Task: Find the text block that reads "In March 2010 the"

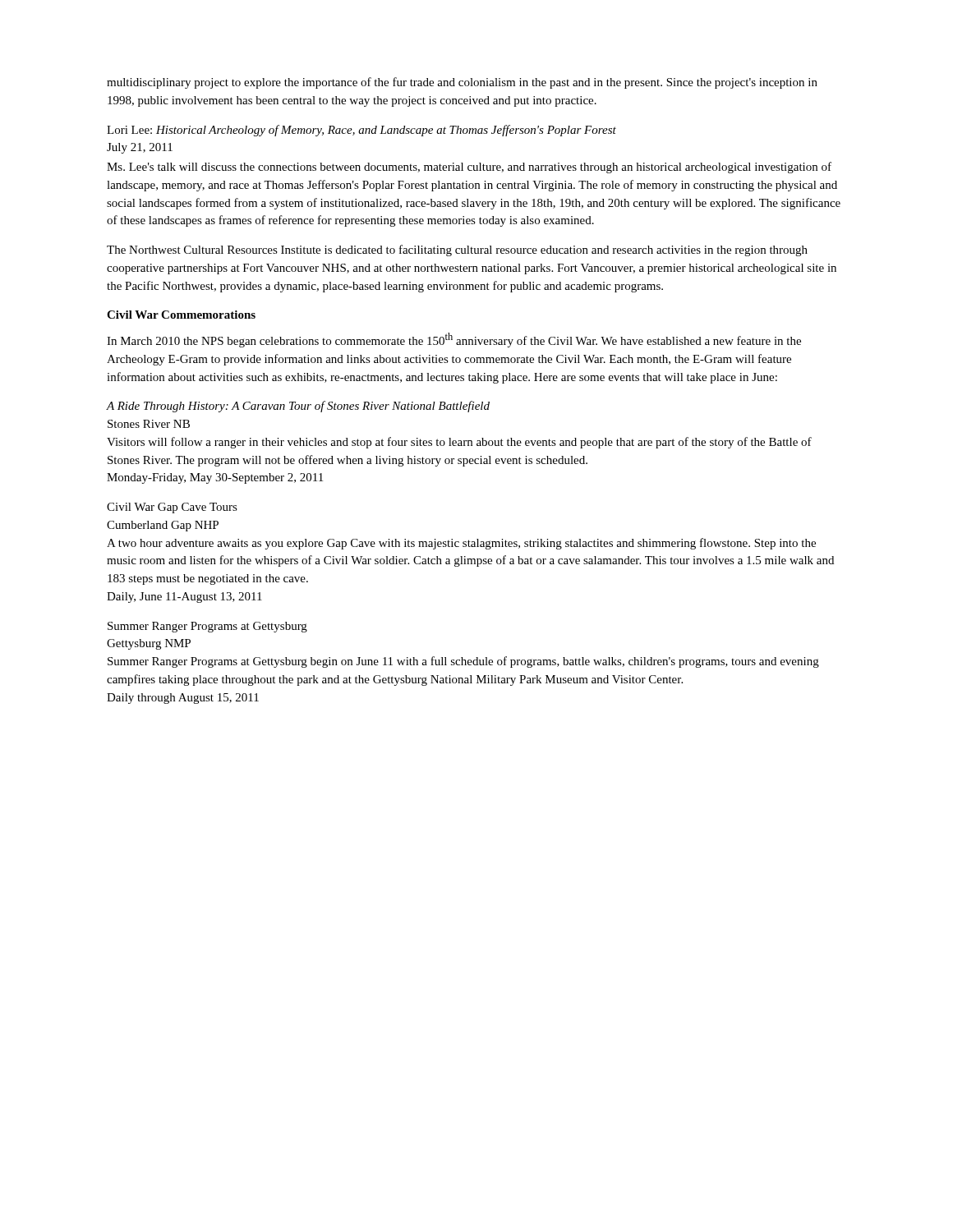Action: (x=476, y=358)
